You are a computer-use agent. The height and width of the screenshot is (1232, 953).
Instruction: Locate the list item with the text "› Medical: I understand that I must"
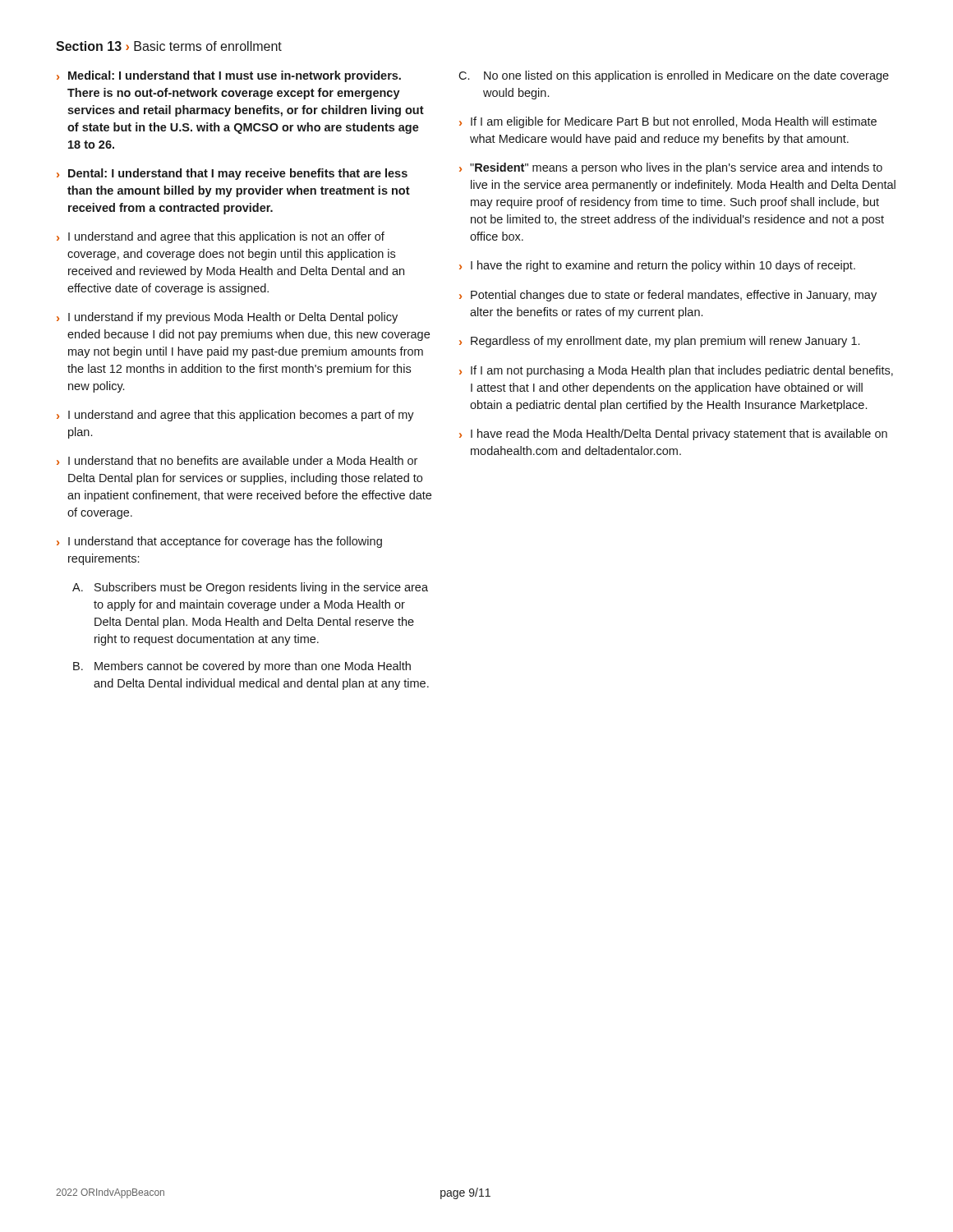(244, 111)
